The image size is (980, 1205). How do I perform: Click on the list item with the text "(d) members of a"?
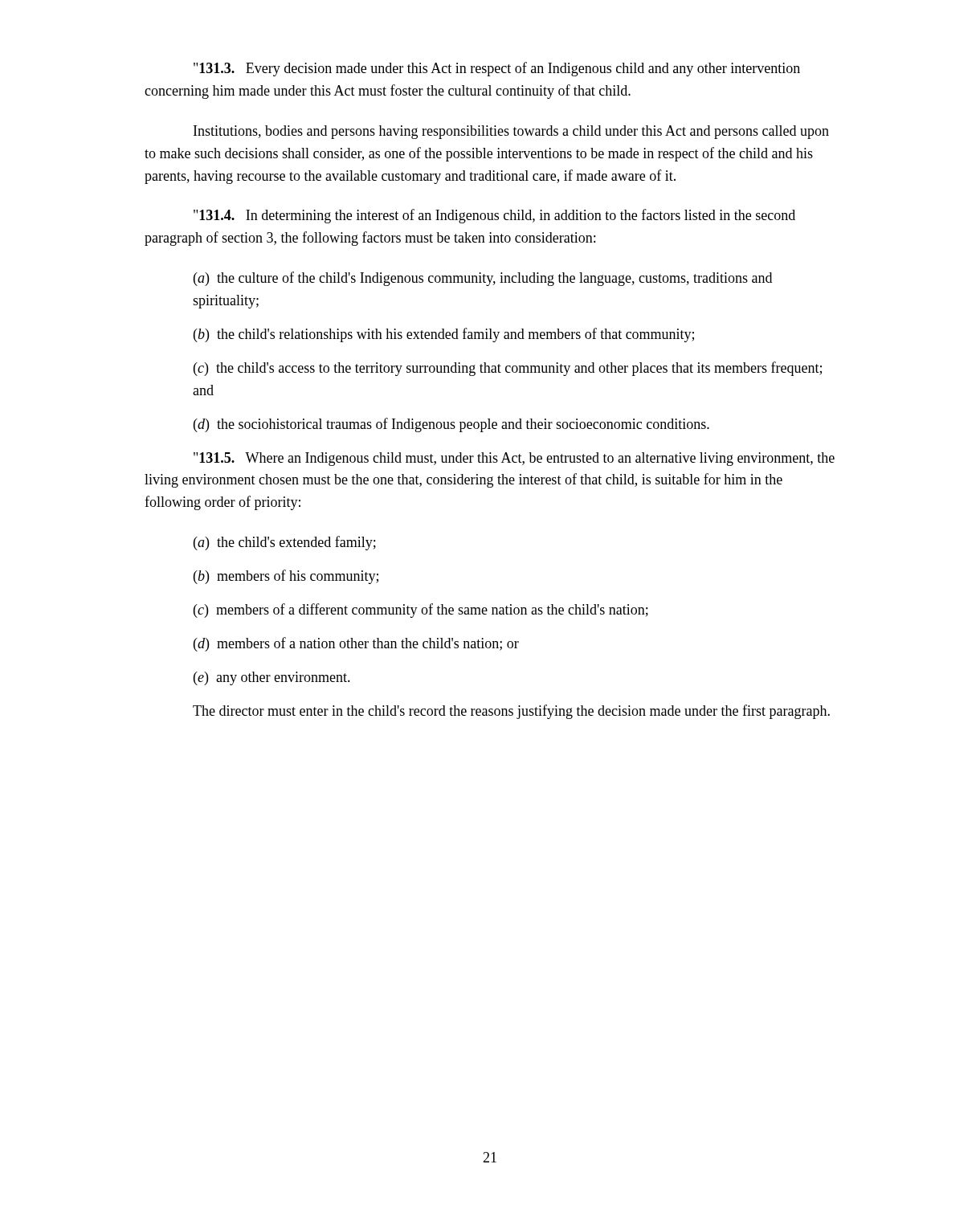coord(356,643)
